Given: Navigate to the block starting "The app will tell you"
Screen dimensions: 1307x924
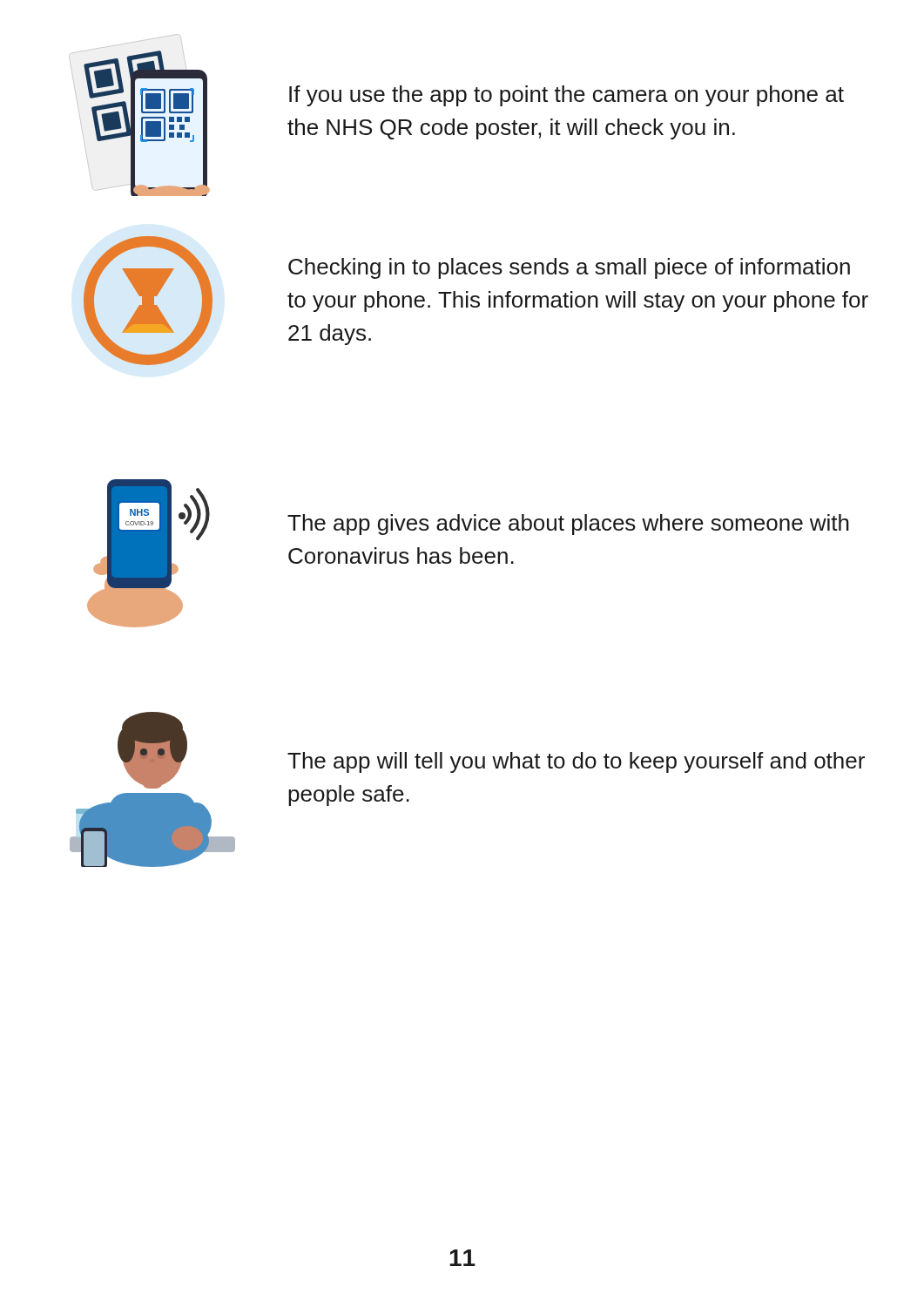Looking at the screenshot, I should click(x=462, y=778).
